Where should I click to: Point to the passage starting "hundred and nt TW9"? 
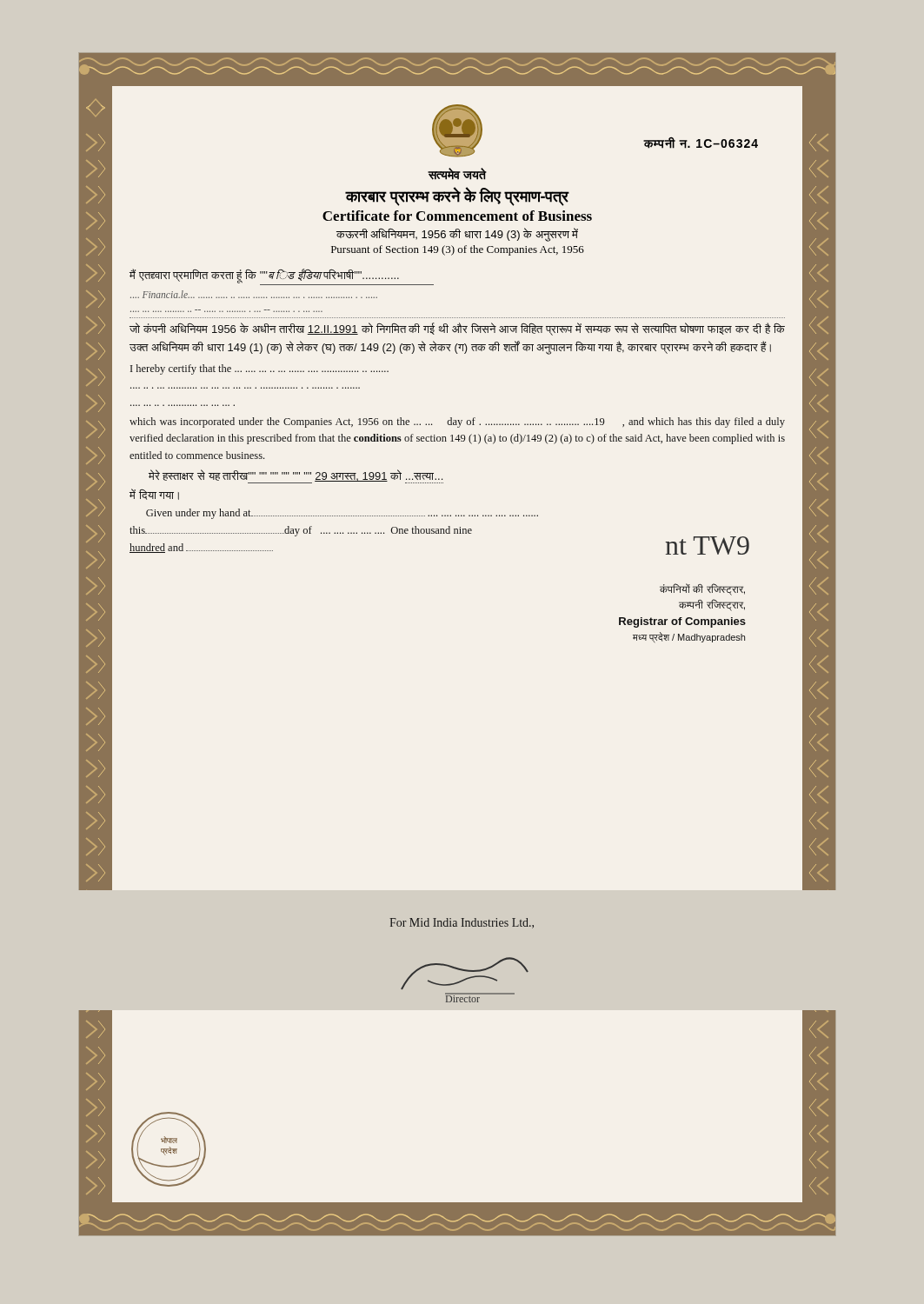point(147,546)
